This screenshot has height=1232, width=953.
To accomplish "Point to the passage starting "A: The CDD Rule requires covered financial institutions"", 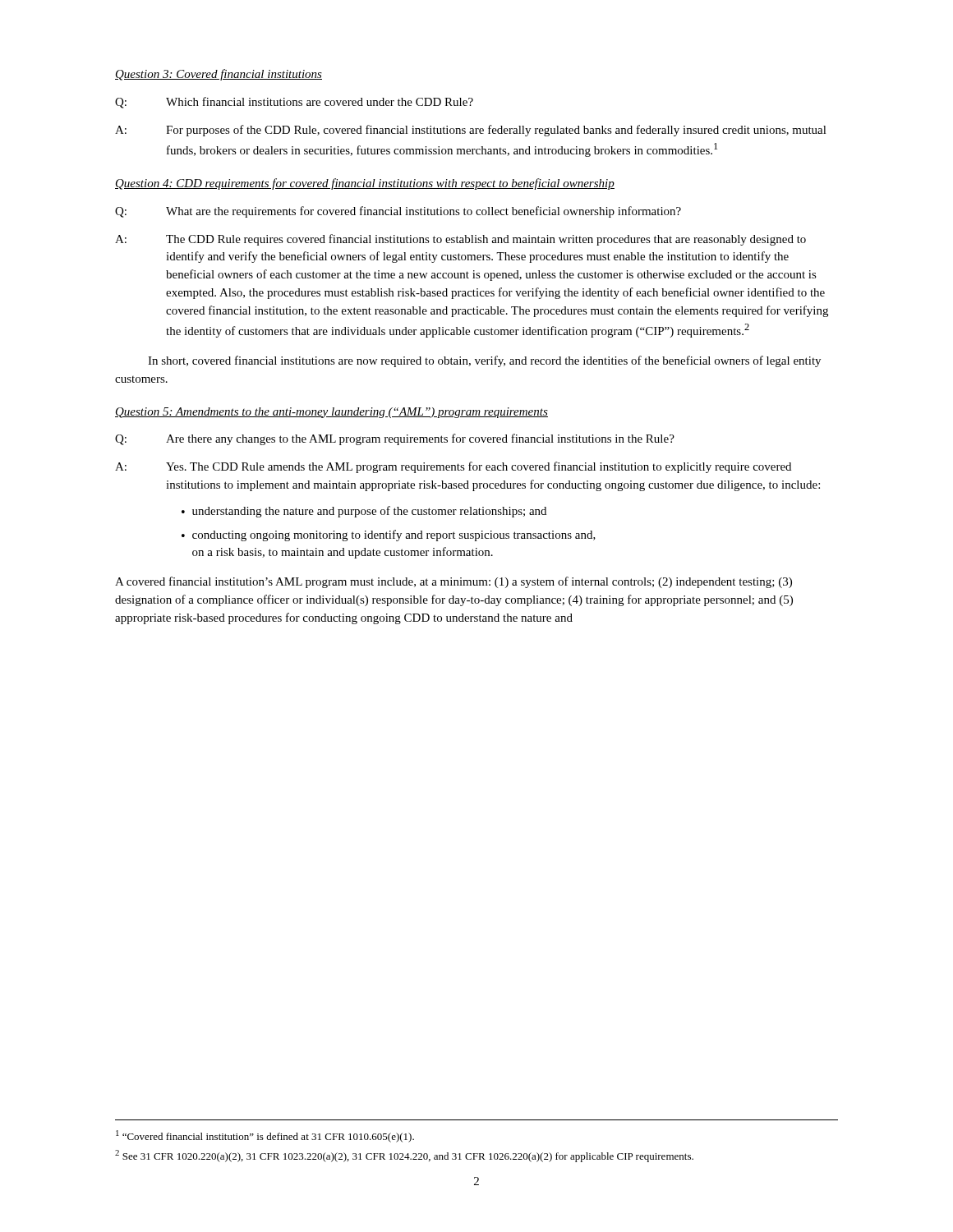I will [x=476, y=286].
